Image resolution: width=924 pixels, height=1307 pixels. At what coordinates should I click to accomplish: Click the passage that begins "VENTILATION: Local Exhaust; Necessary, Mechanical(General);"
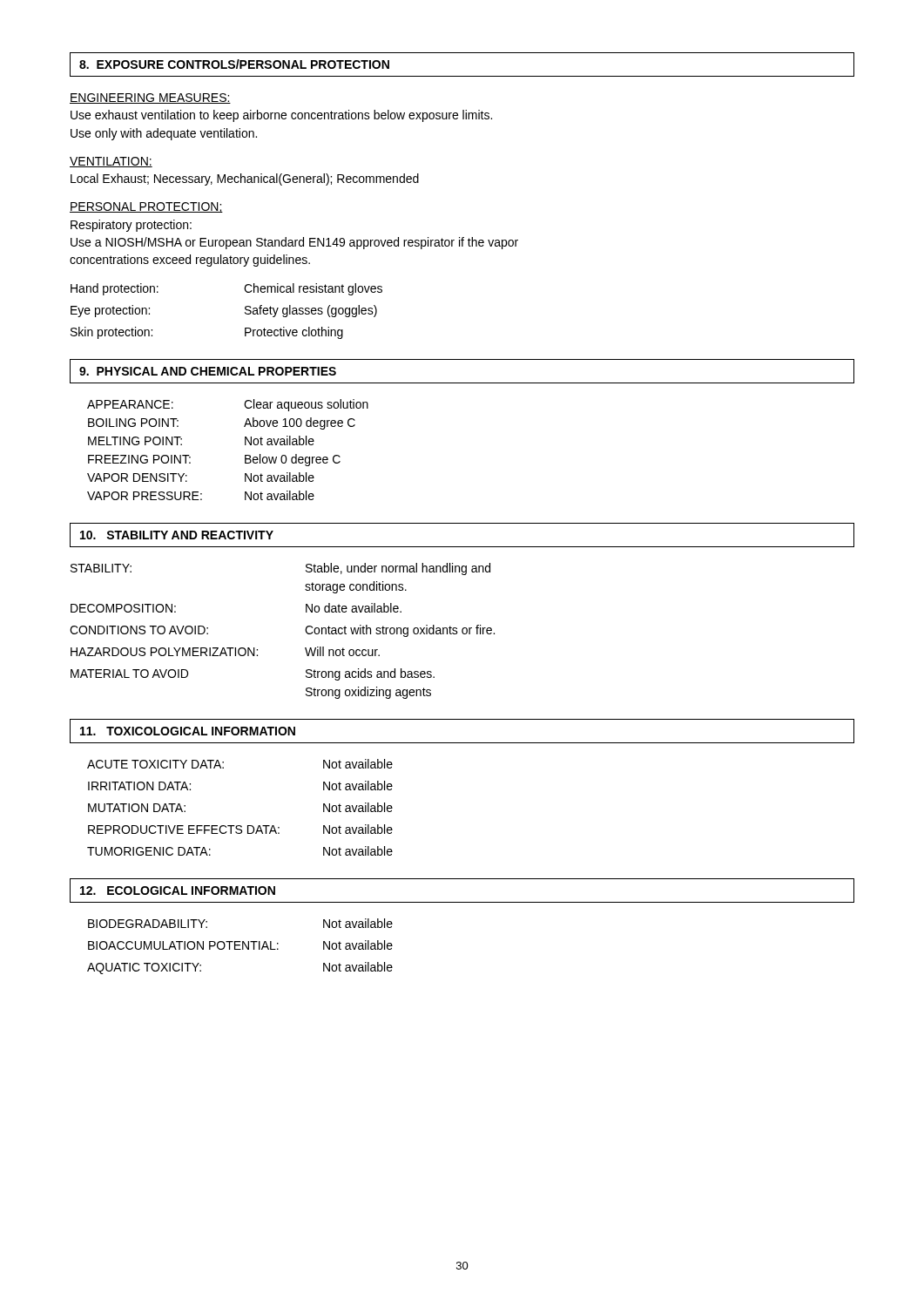click(244, 170)
